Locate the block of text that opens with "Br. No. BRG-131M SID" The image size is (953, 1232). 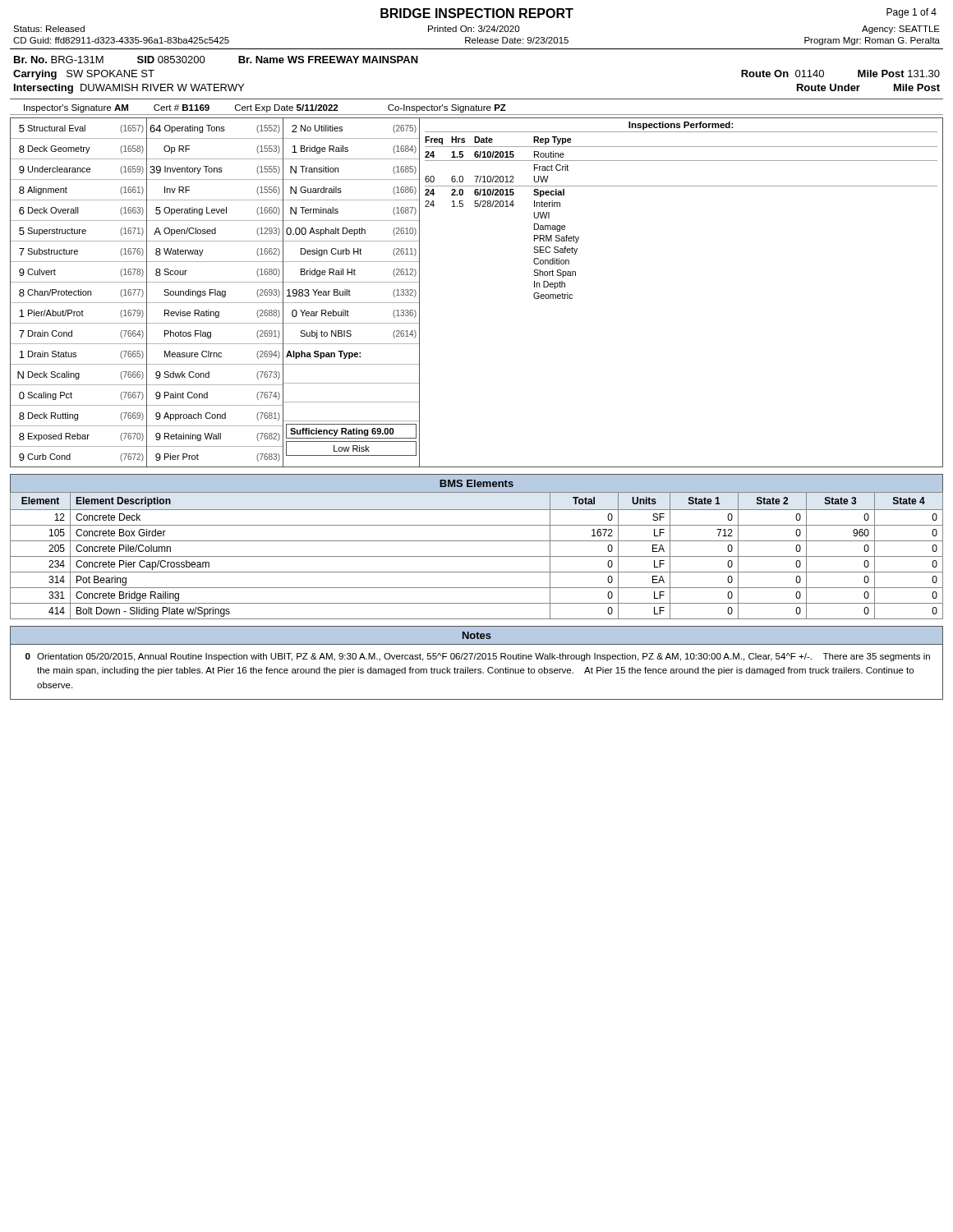pyautogui.click(x=216, y=60)
